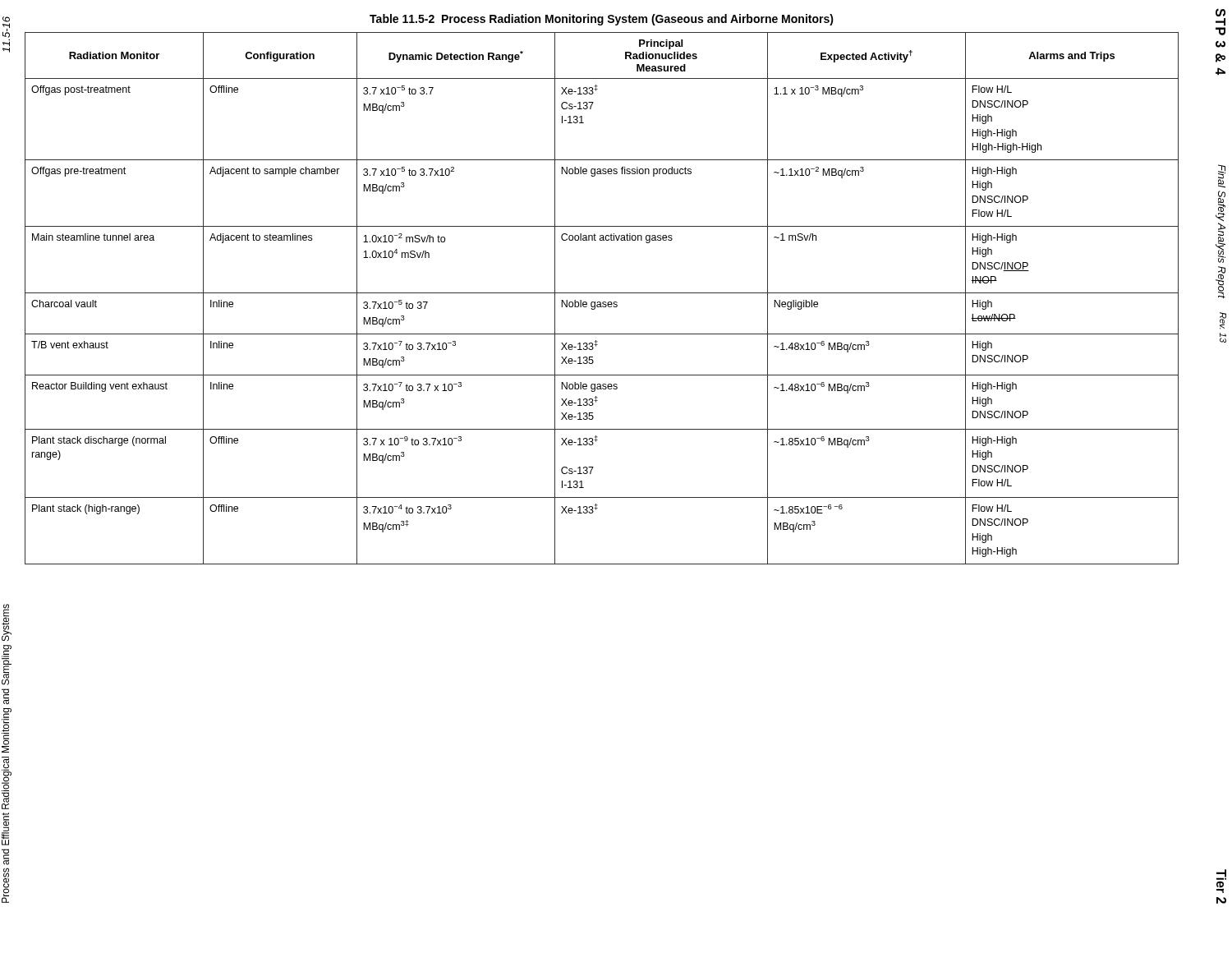
Task: Select the title that reads "Table 11.5-2 Process Radiation Monitoring System (Gaseous"
Action: pos(602,19)
